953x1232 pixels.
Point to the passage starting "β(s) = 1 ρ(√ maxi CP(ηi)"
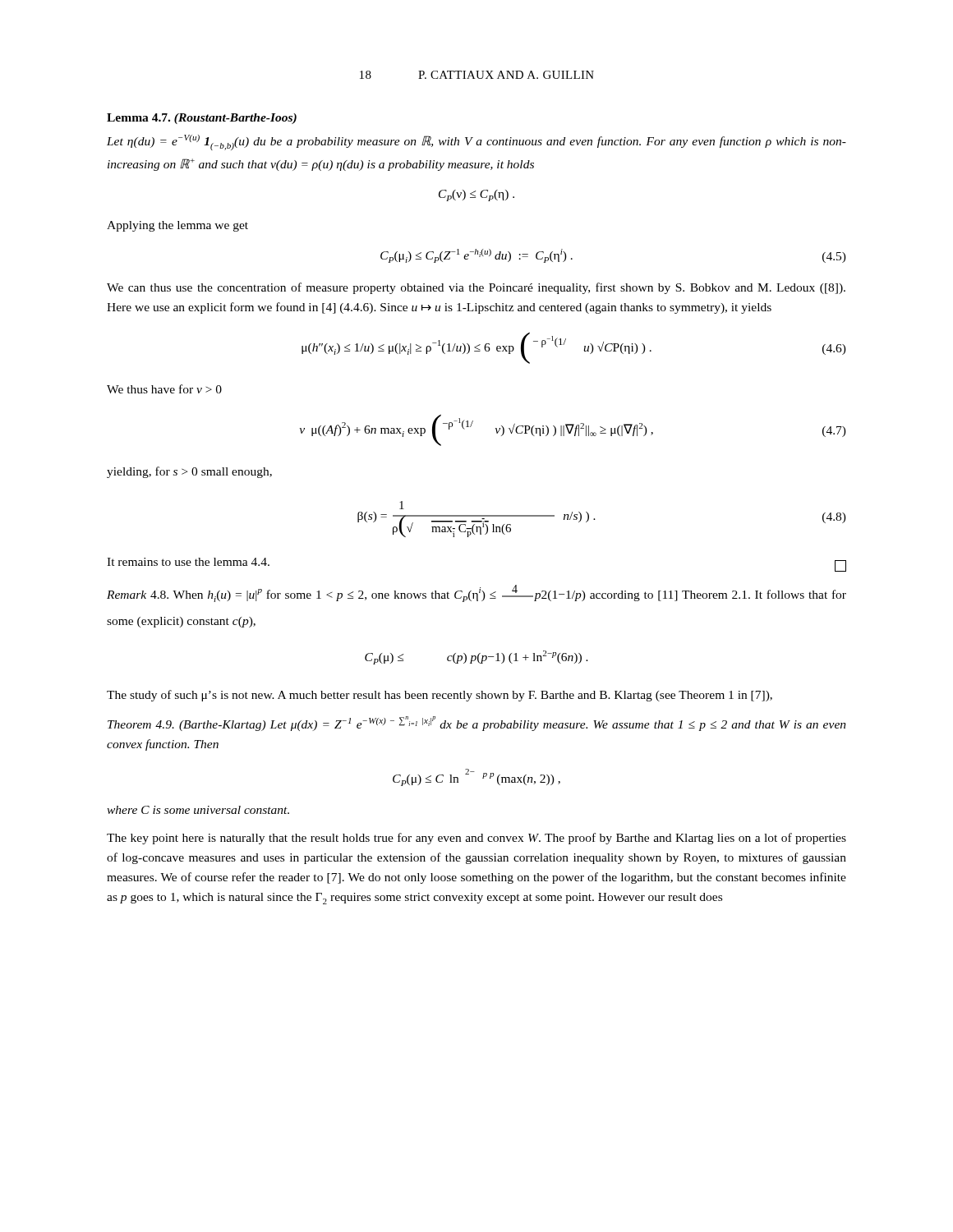click(602, 517)
